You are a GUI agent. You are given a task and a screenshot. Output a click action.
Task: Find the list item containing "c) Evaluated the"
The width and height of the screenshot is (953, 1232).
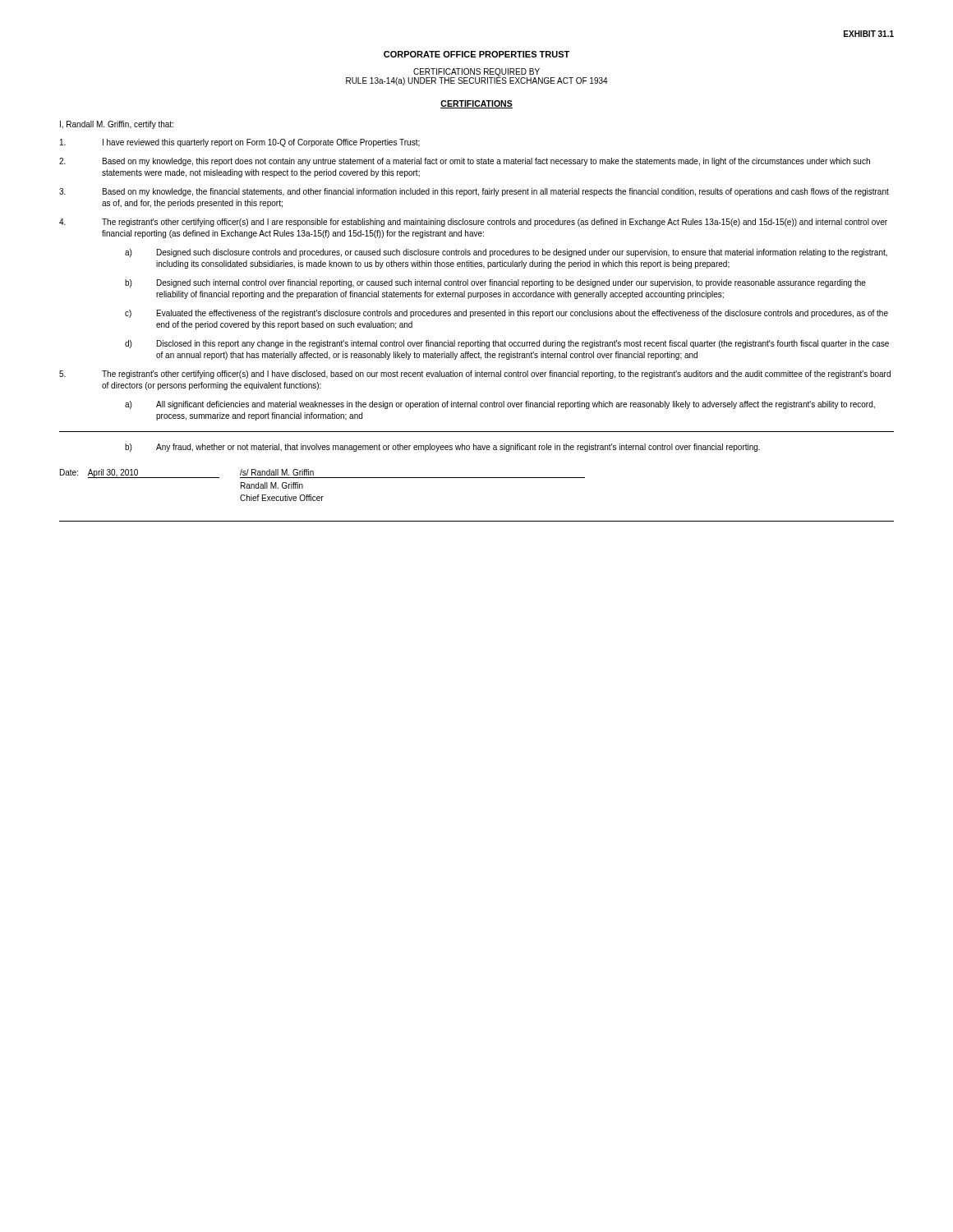[x=509, y=320]
